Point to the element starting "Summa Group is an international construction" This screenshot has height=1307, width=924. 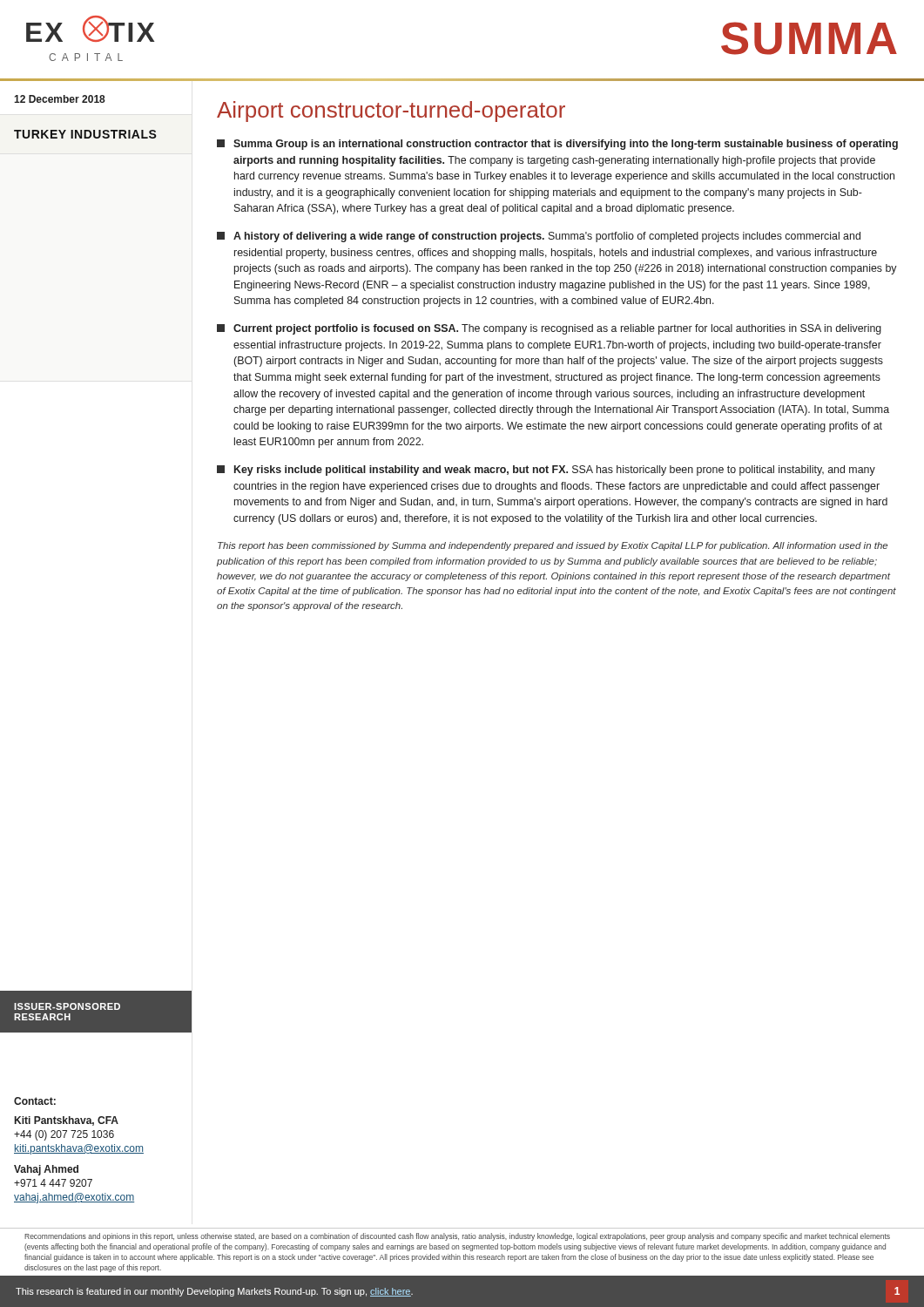click(x=558, y=176)
